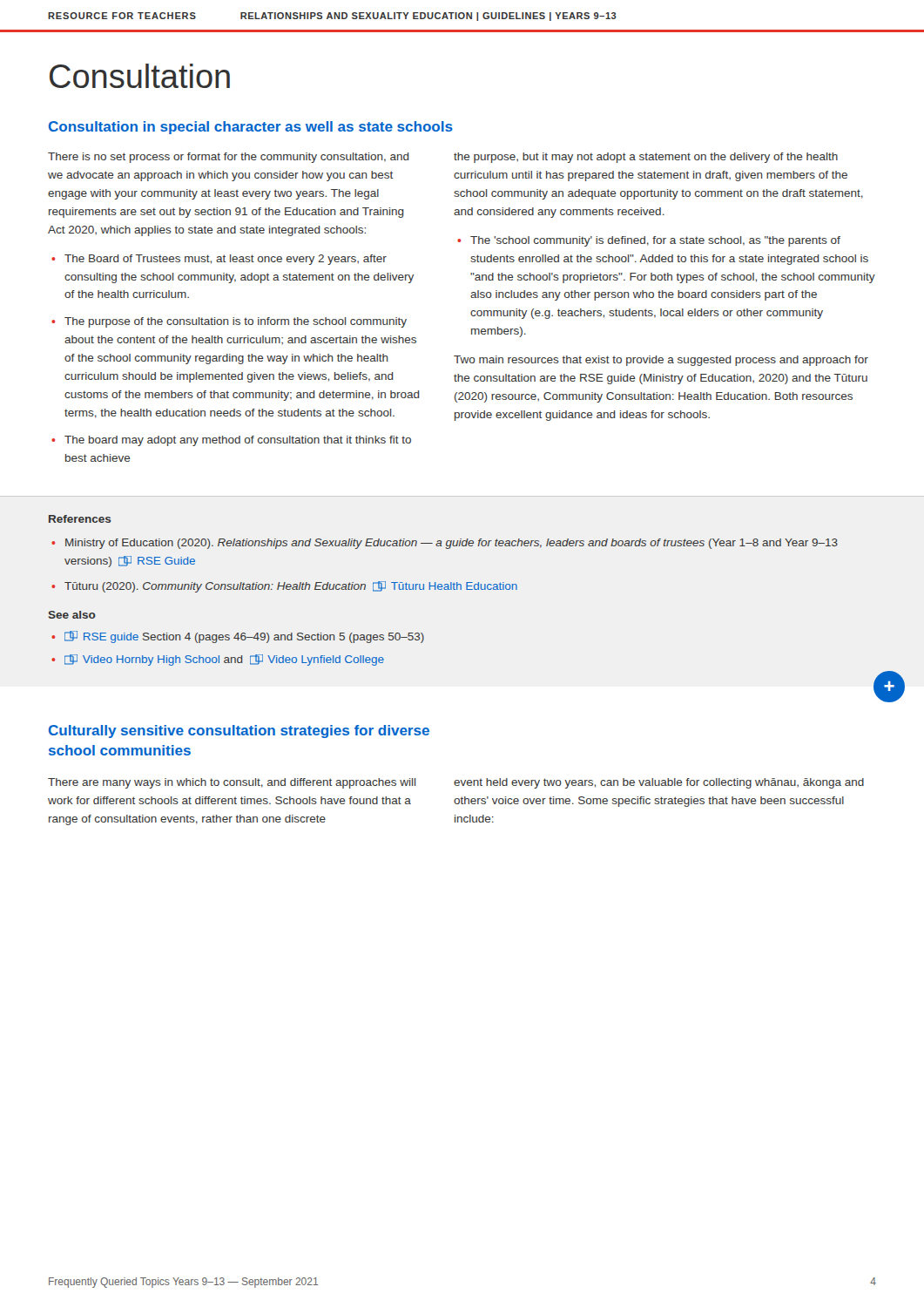Find the table that mentions "References • Ministry of Education"
924x1307 pixels.
pyautogui.click(x=462, y=591)
